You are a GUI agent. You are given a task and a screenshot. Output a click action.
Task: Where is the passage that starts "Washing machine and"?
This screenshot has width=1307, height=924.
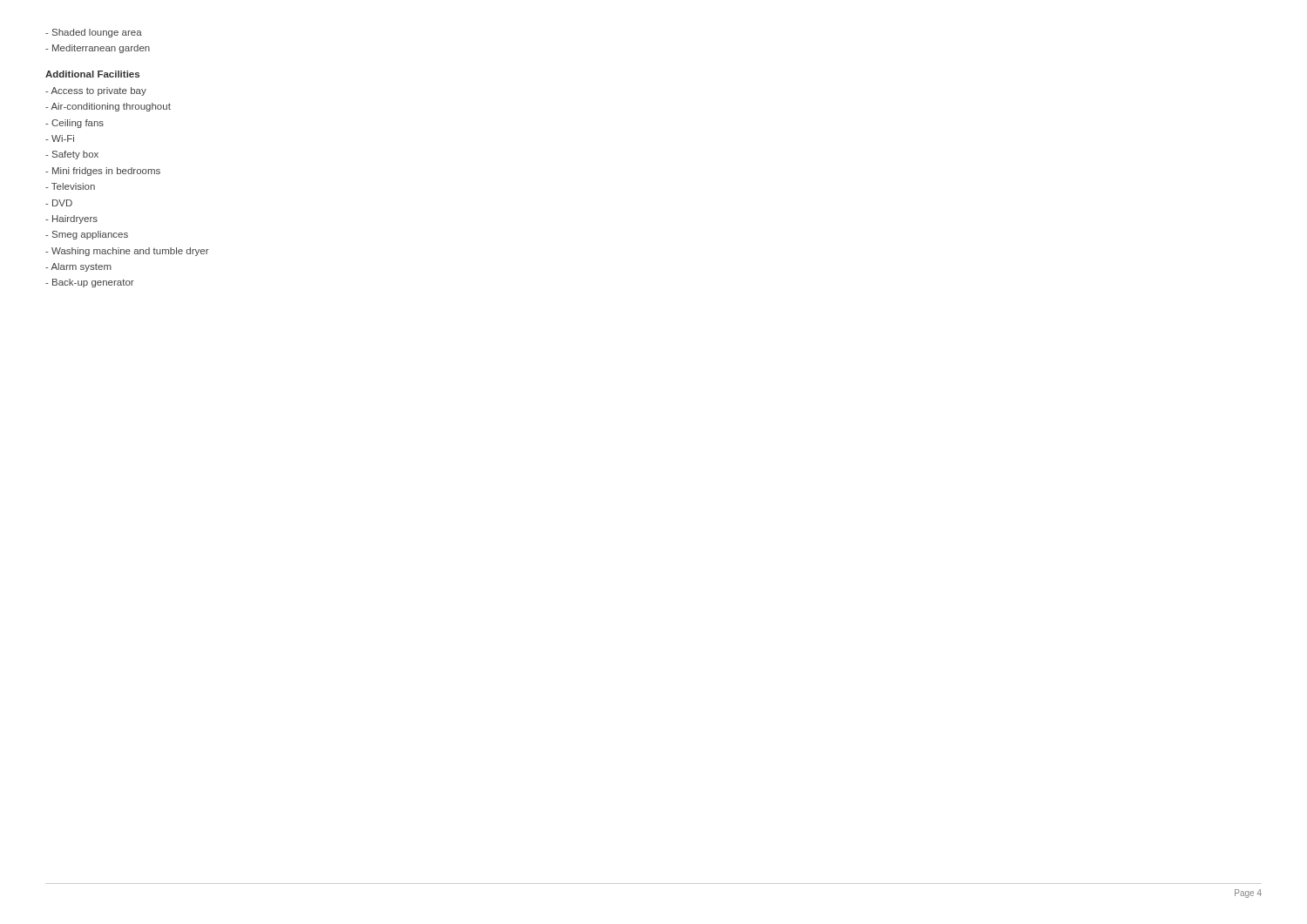tap(127, 251)
